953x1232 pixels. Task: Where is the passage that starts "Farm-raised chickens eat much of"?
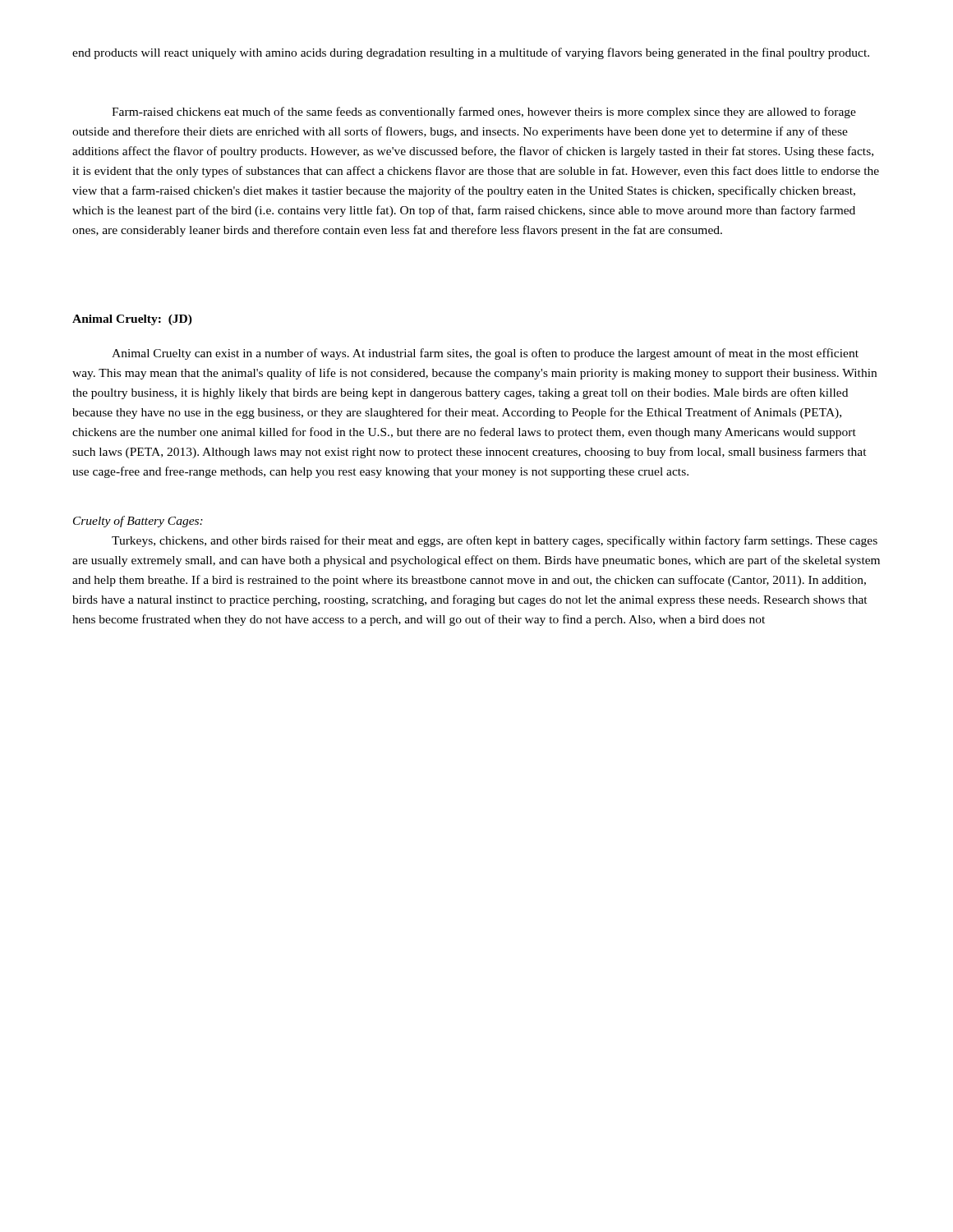pos(476,171)
